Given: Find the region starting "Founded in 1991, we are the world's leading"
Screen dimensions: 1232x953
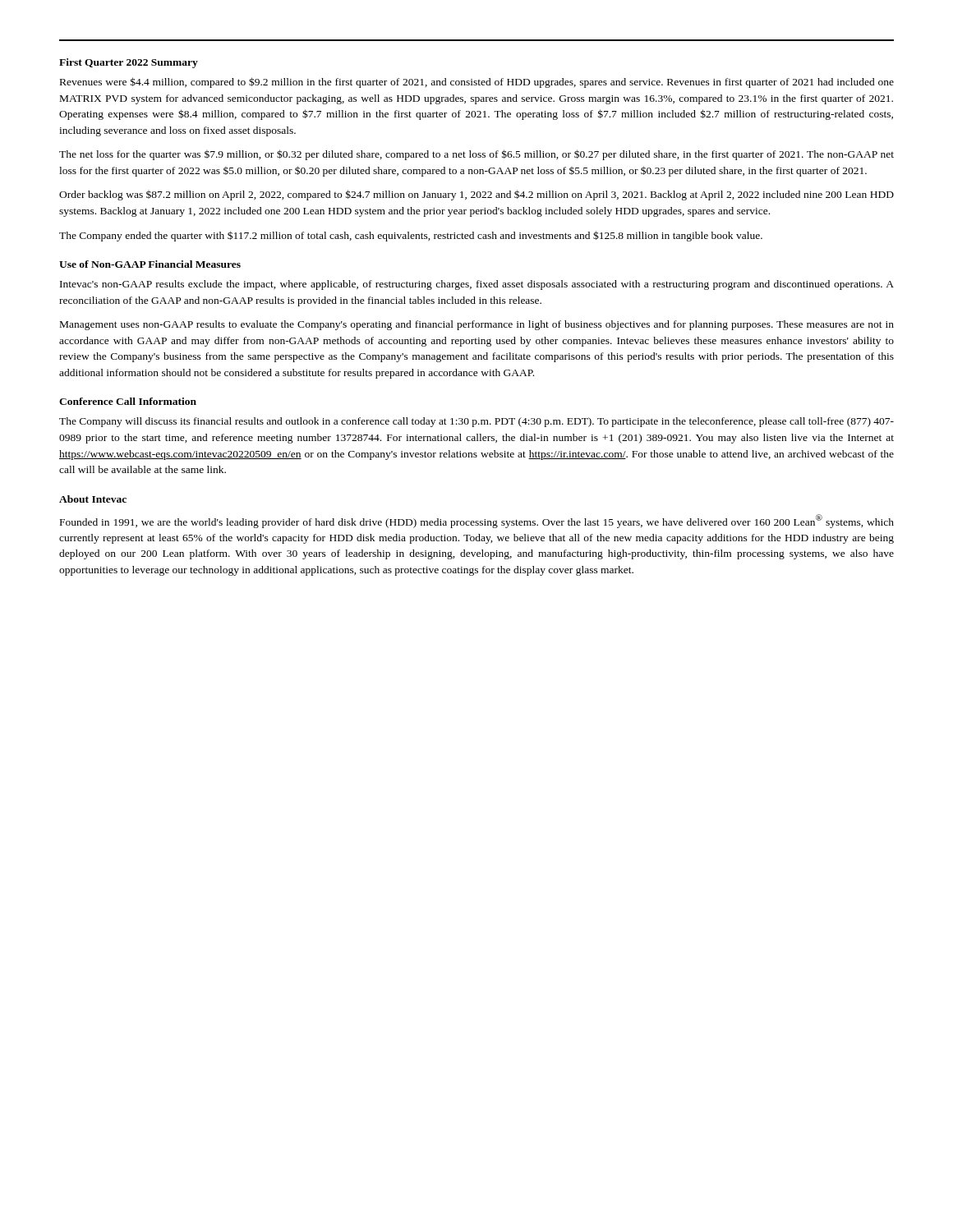Looking at the screenshot, I should 476,544.
